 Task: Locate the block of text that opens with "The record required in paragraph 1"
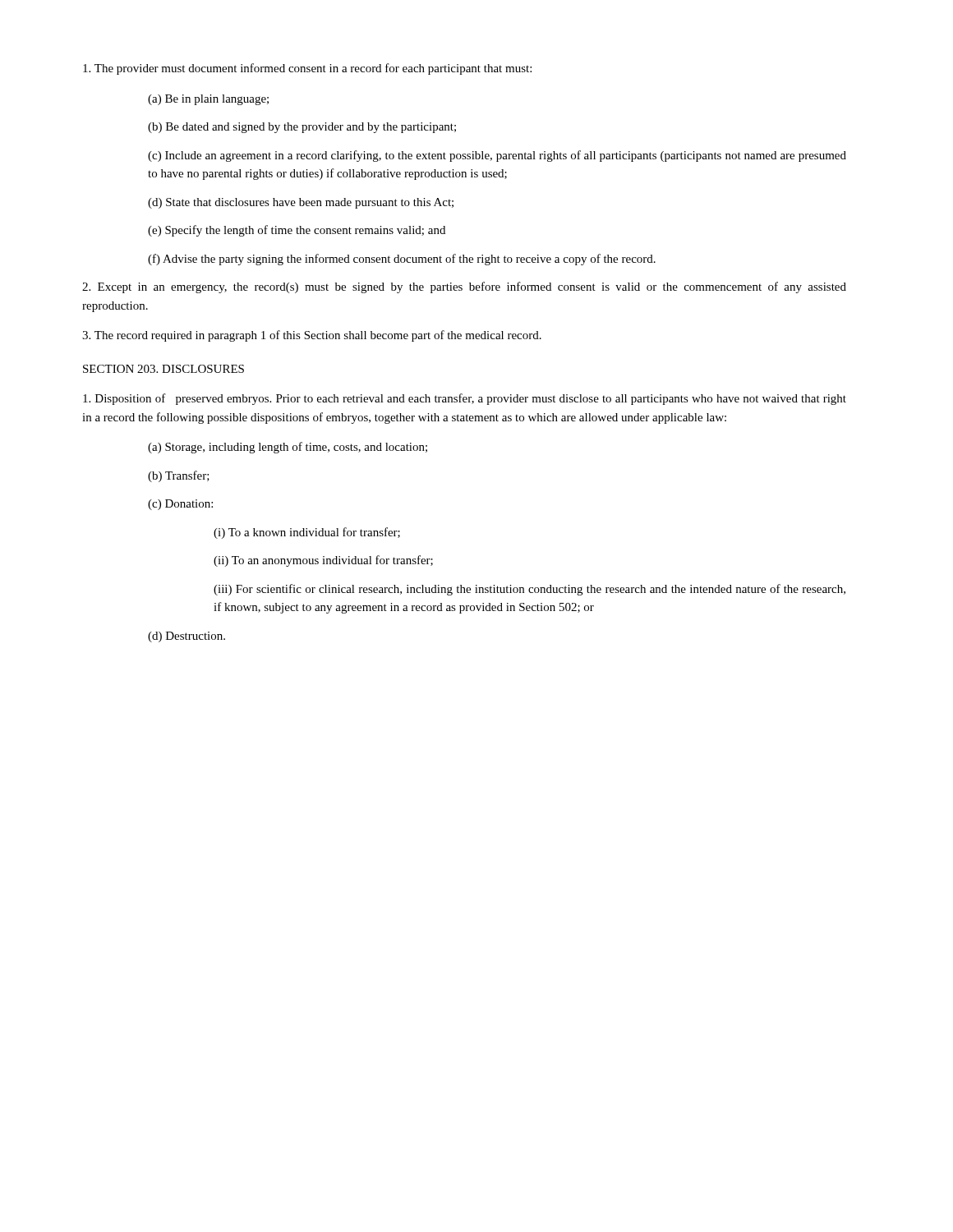312,335
